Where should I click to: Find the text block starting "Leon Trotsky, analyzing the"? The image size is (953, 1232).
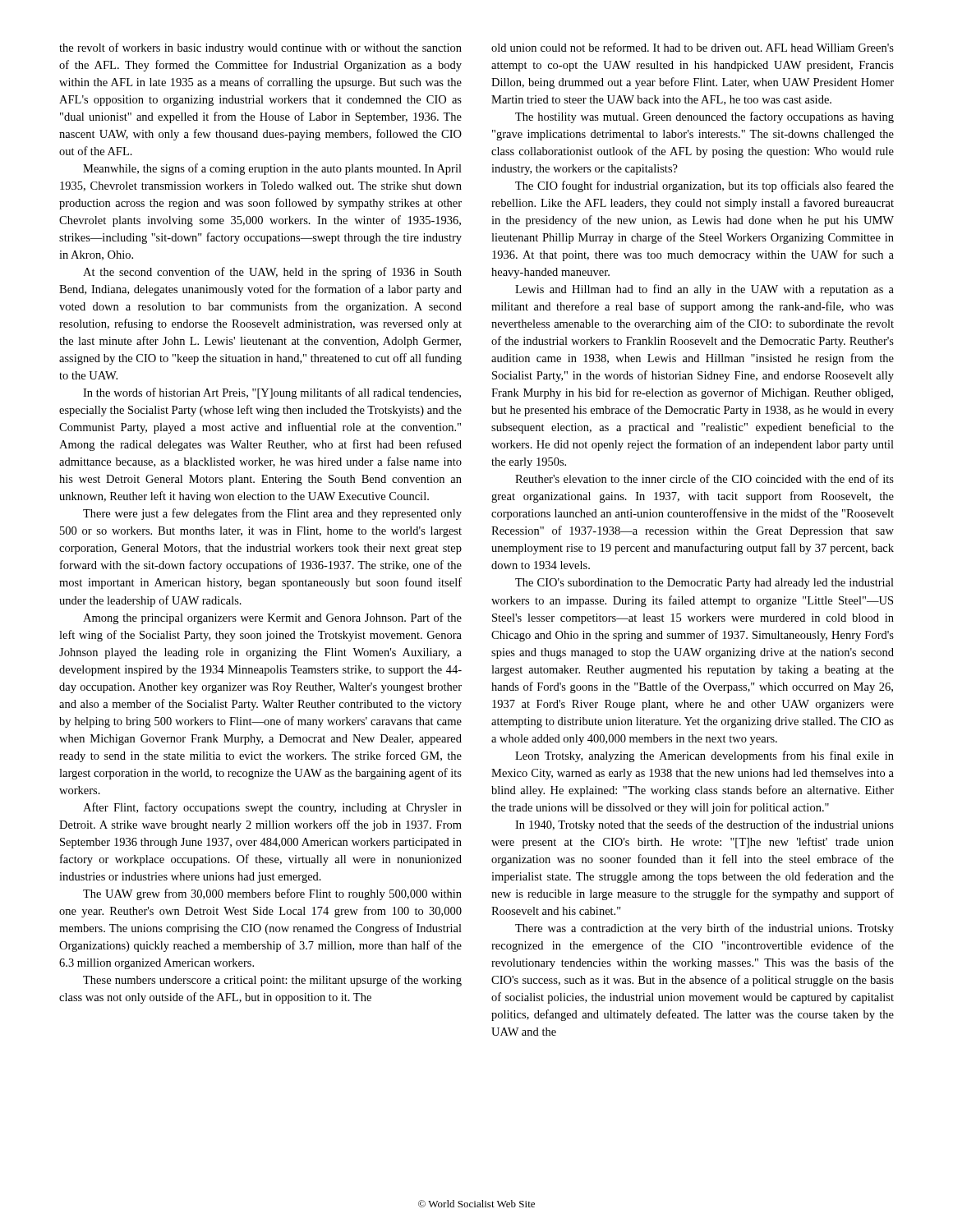(693, 782)
